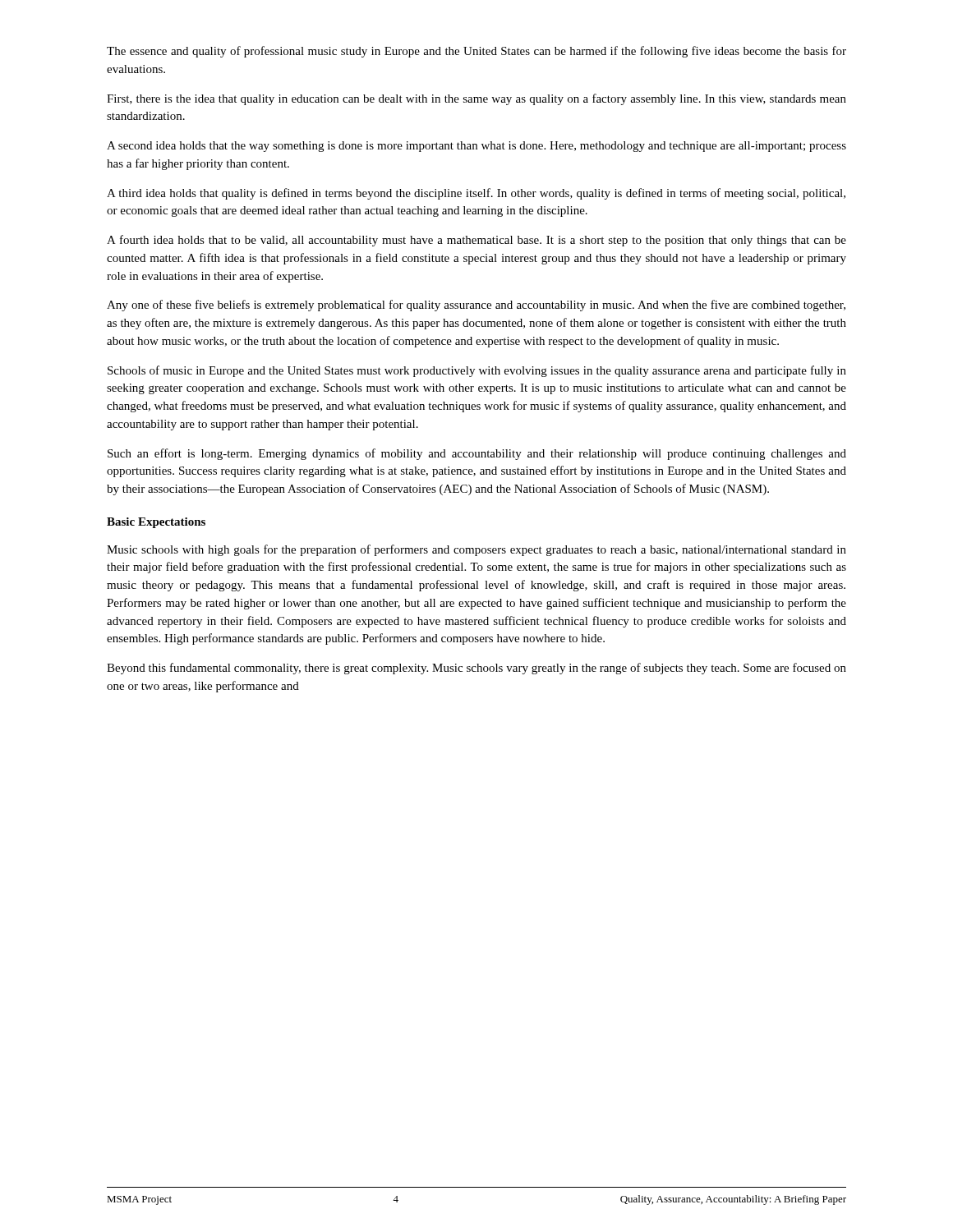Find the block starting "The essence and quality of"
This screenshot has height=1232, width=953.
476,60
